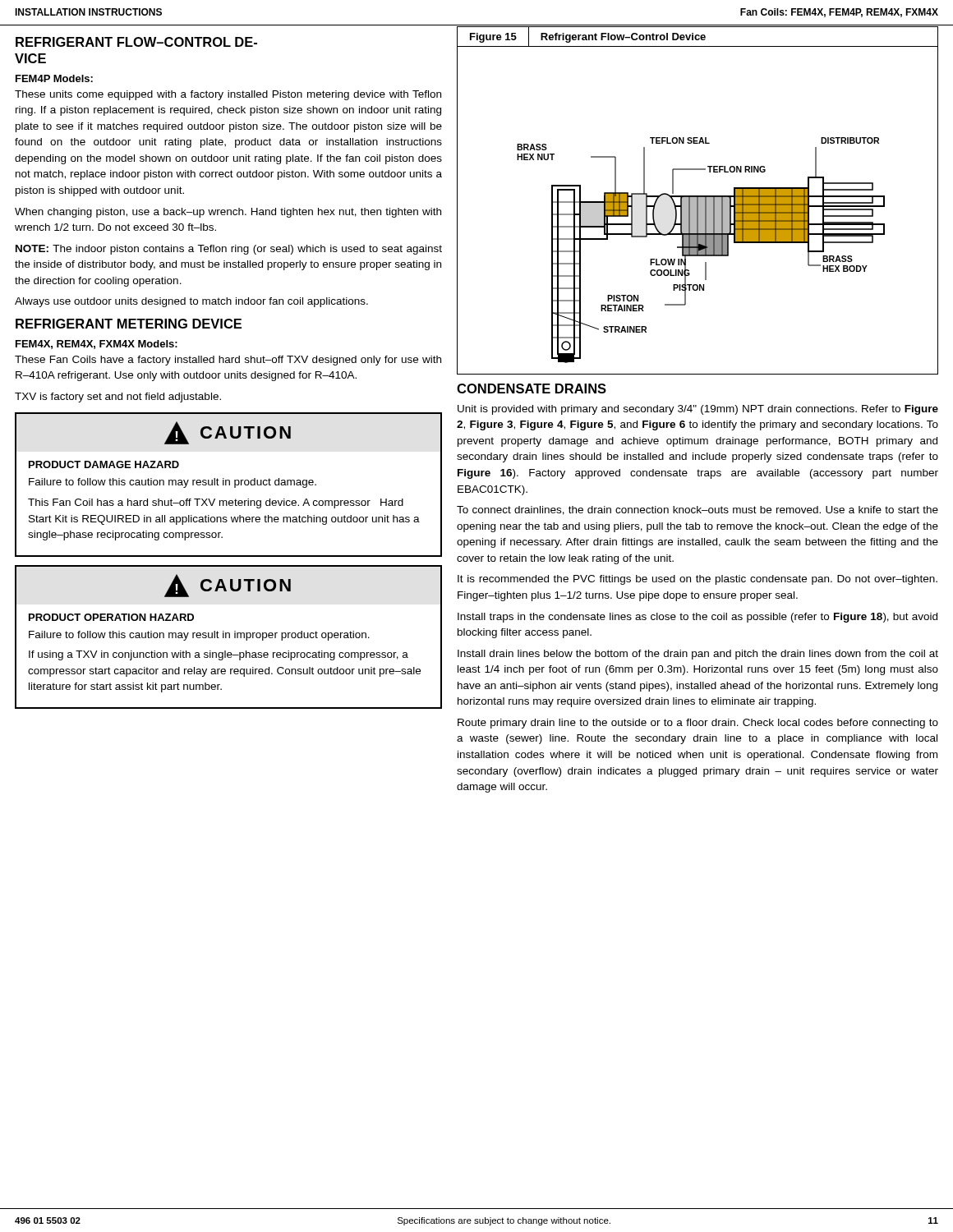
Task: Select the text starting "It is recommended the"
Action: tap(698, 587)
